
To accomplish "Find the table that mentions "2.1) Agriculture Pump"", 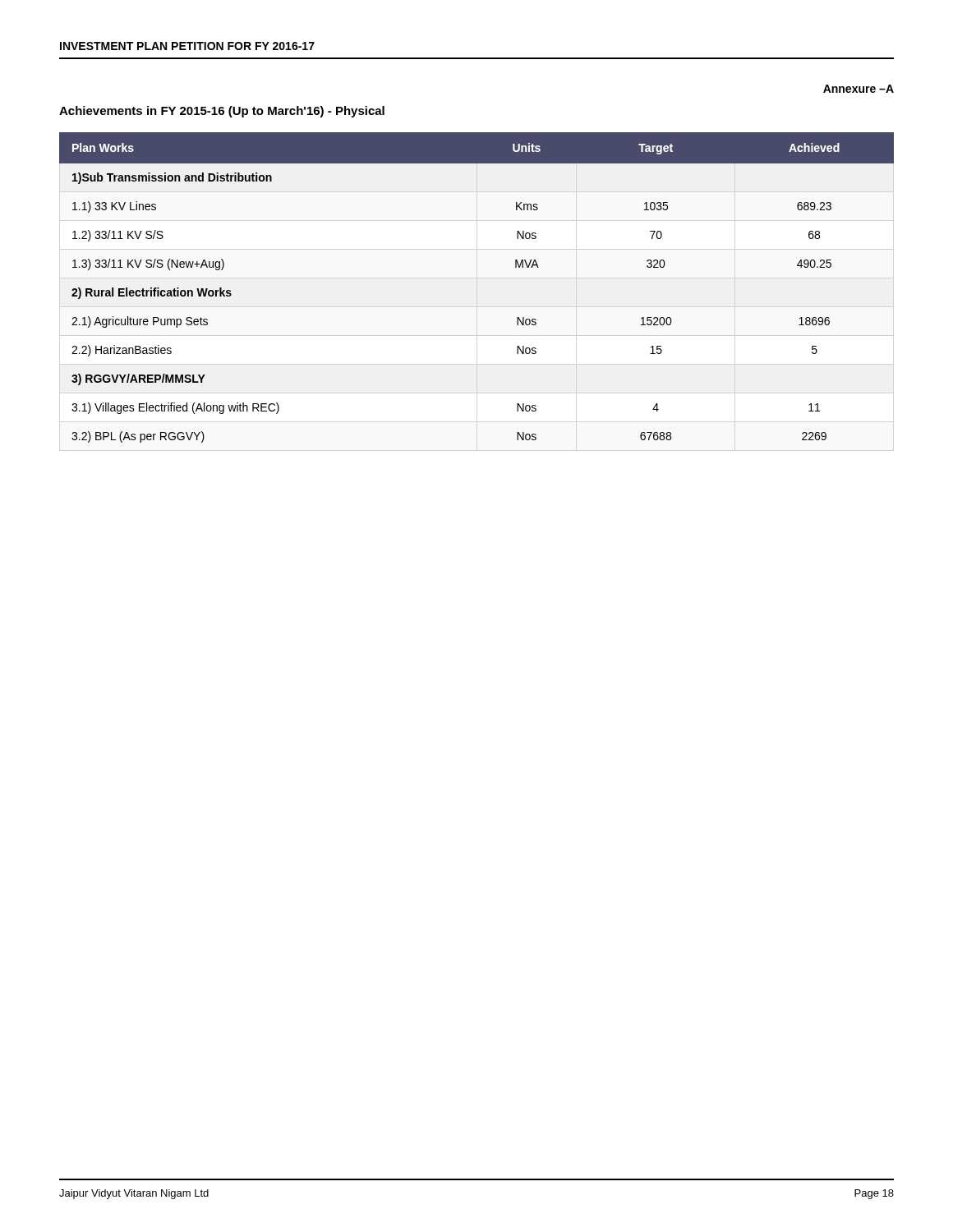I will (x=476, y=292).
